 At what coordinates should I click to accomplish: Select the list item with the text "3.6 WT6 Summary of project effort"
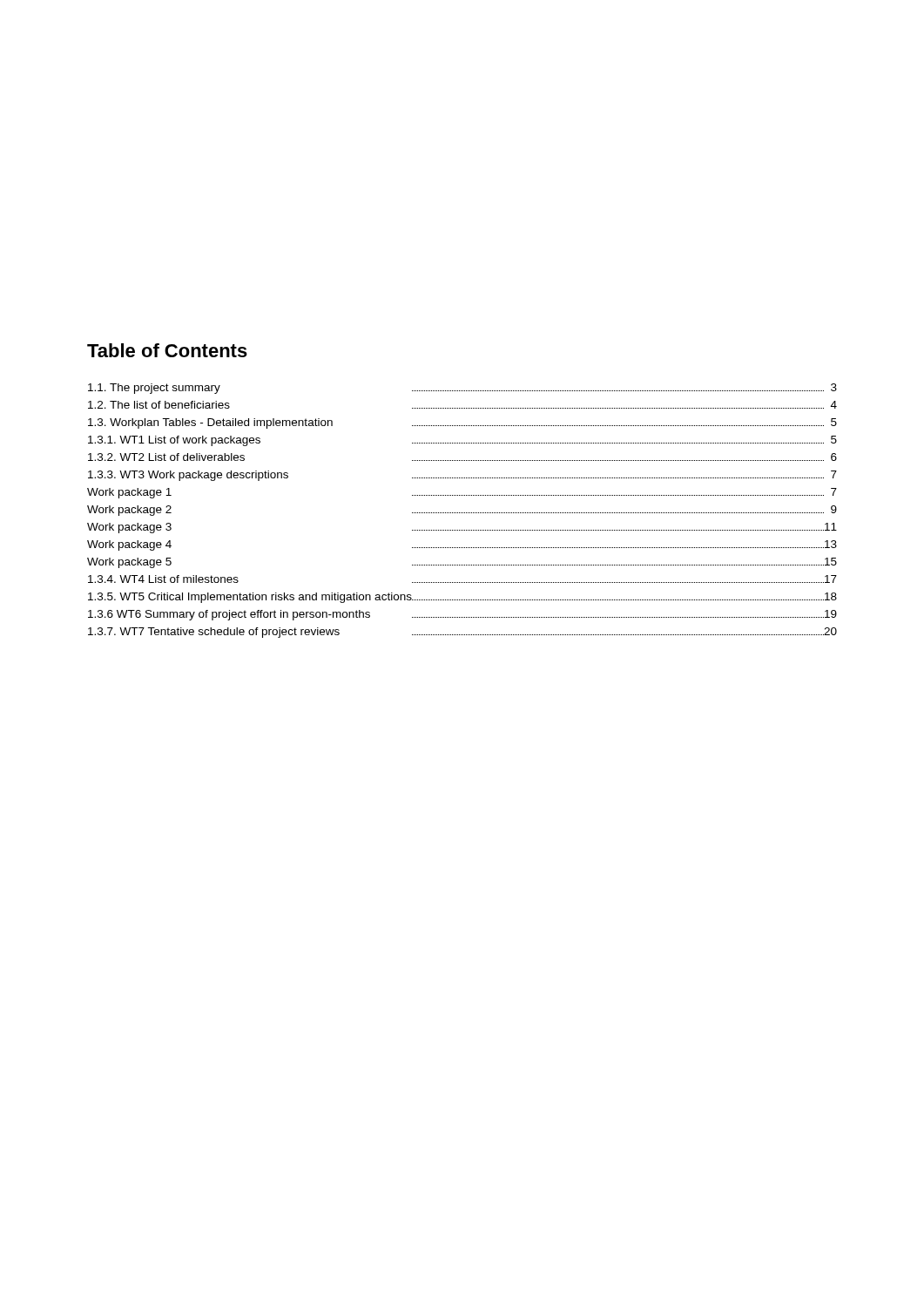462,613
